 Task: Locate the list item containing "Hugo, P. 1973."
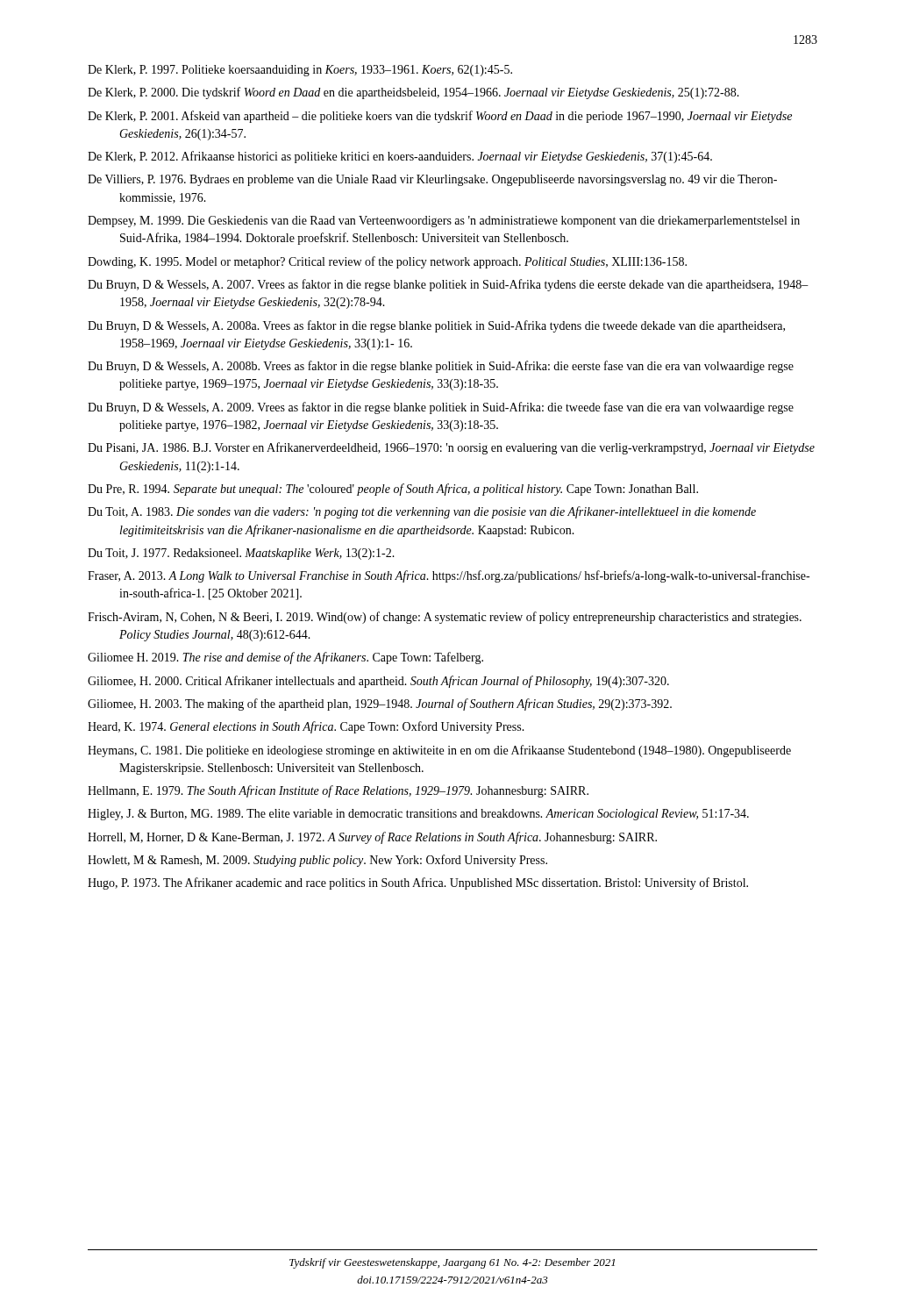click(x=418, y=883)
